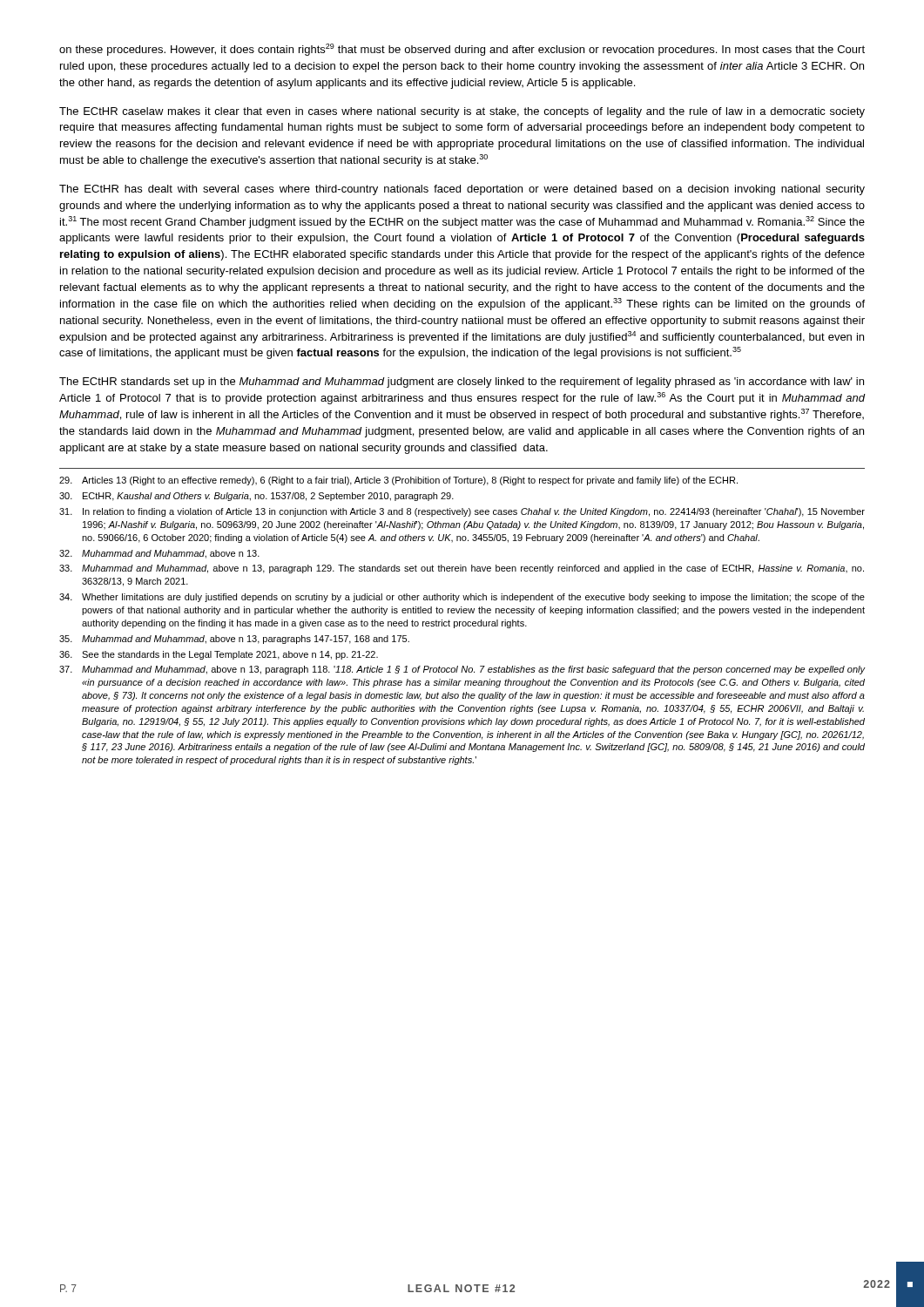Navigate to the block starting "37. Muhammad and Muhammad, above n"

coord(462,715)
